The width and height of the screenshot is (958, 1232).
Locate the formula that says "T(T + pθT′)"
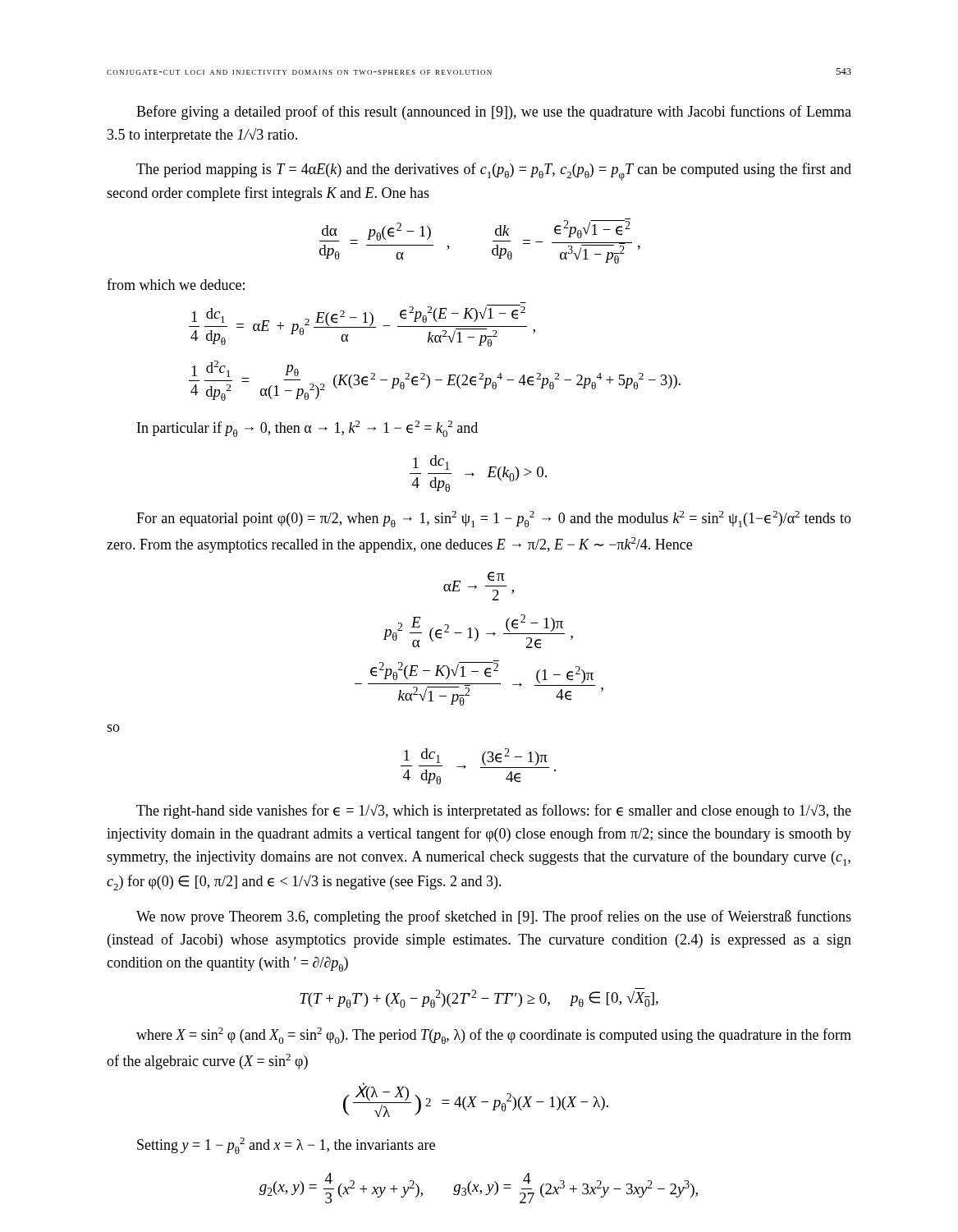(479, 999)
